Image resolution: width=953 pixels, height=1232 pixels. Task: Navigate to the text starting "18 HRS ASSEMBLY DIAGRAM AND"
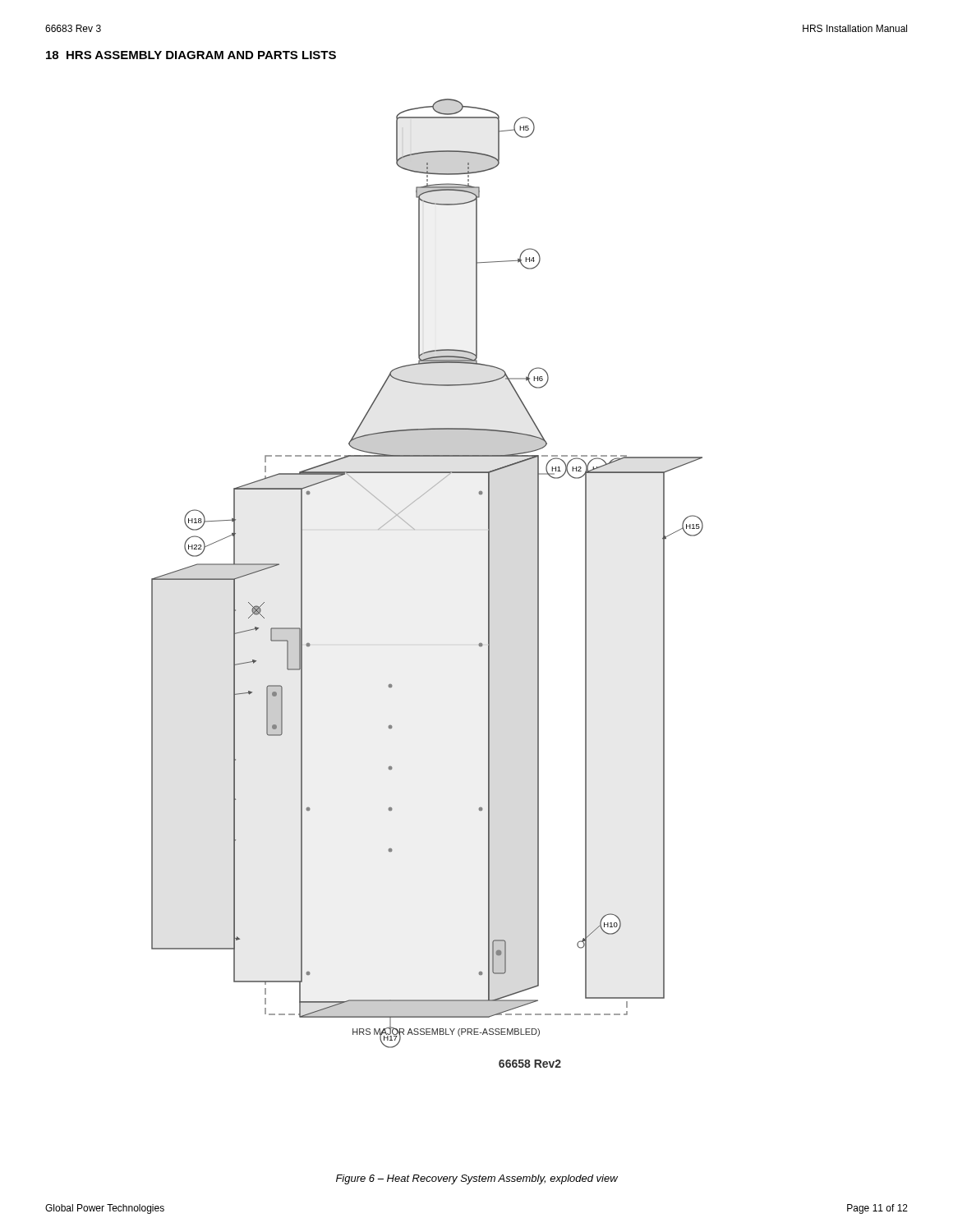[191, 55]
